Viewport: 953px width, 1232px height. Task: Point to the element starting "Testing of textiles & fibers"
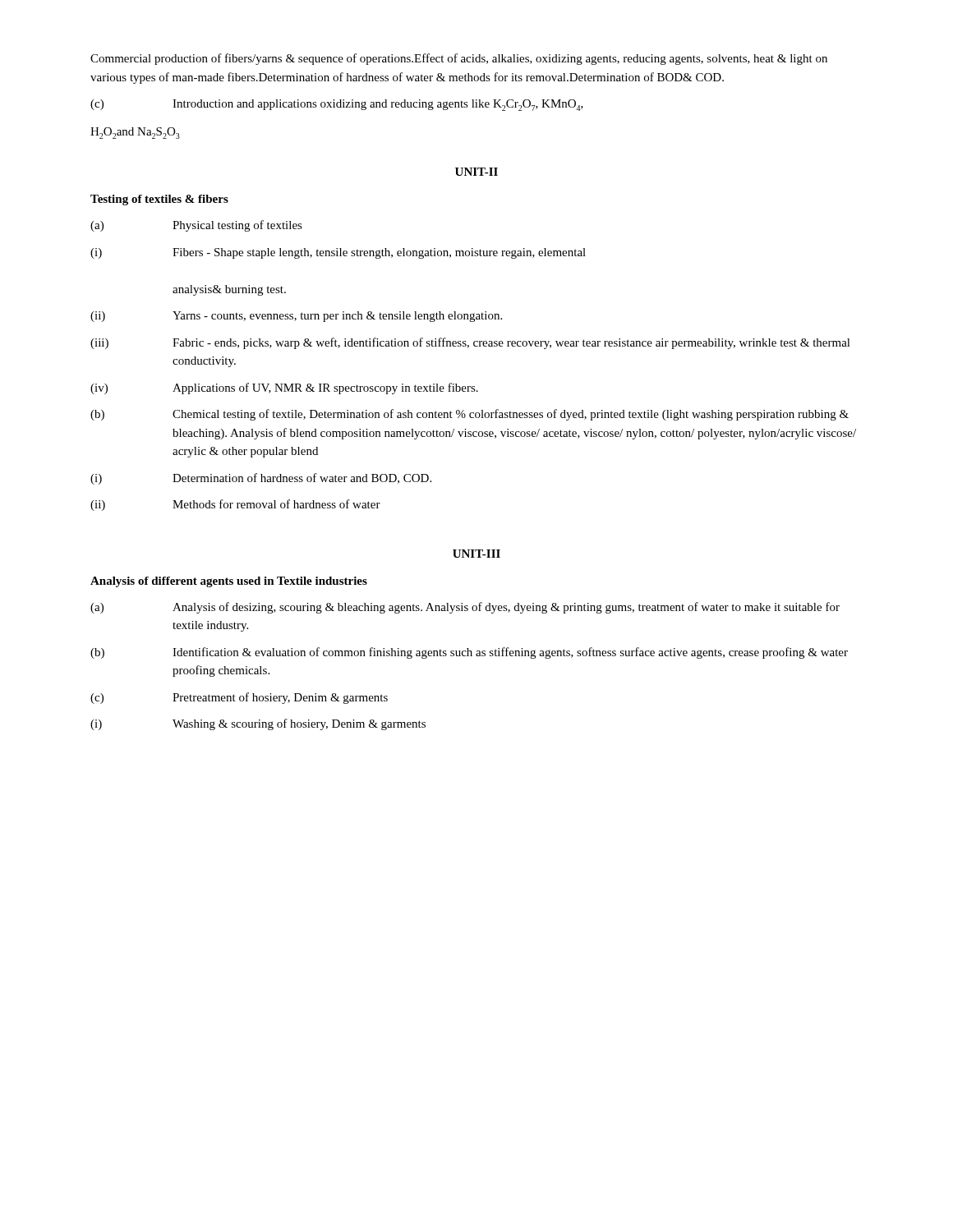(159, 199)
